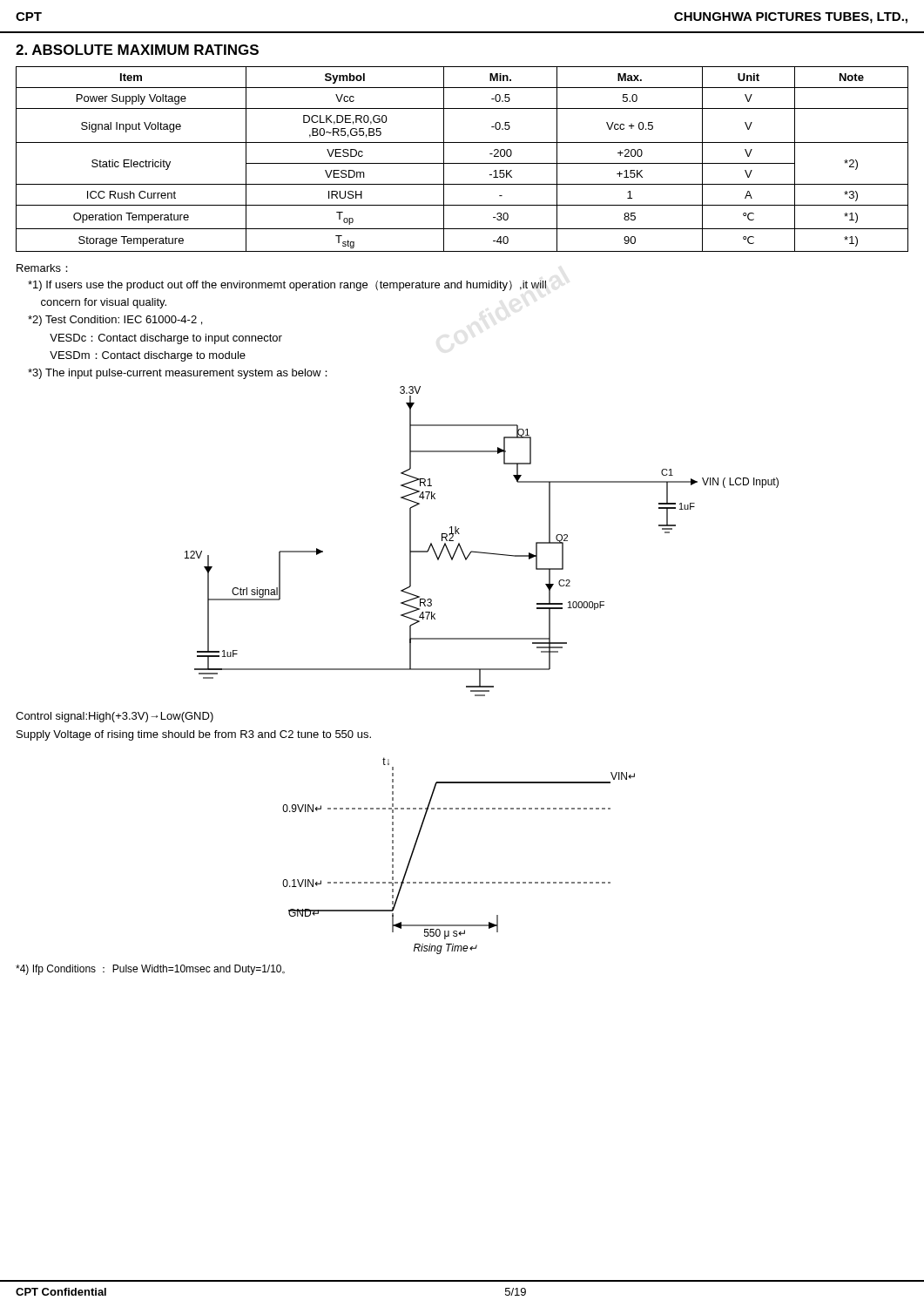The height and width of the screenshot is (1307, 924).
Task: Point to the block beginning "4) Ifp Conditions ： Pulse Width=10msec"
Action: (154, 969)
